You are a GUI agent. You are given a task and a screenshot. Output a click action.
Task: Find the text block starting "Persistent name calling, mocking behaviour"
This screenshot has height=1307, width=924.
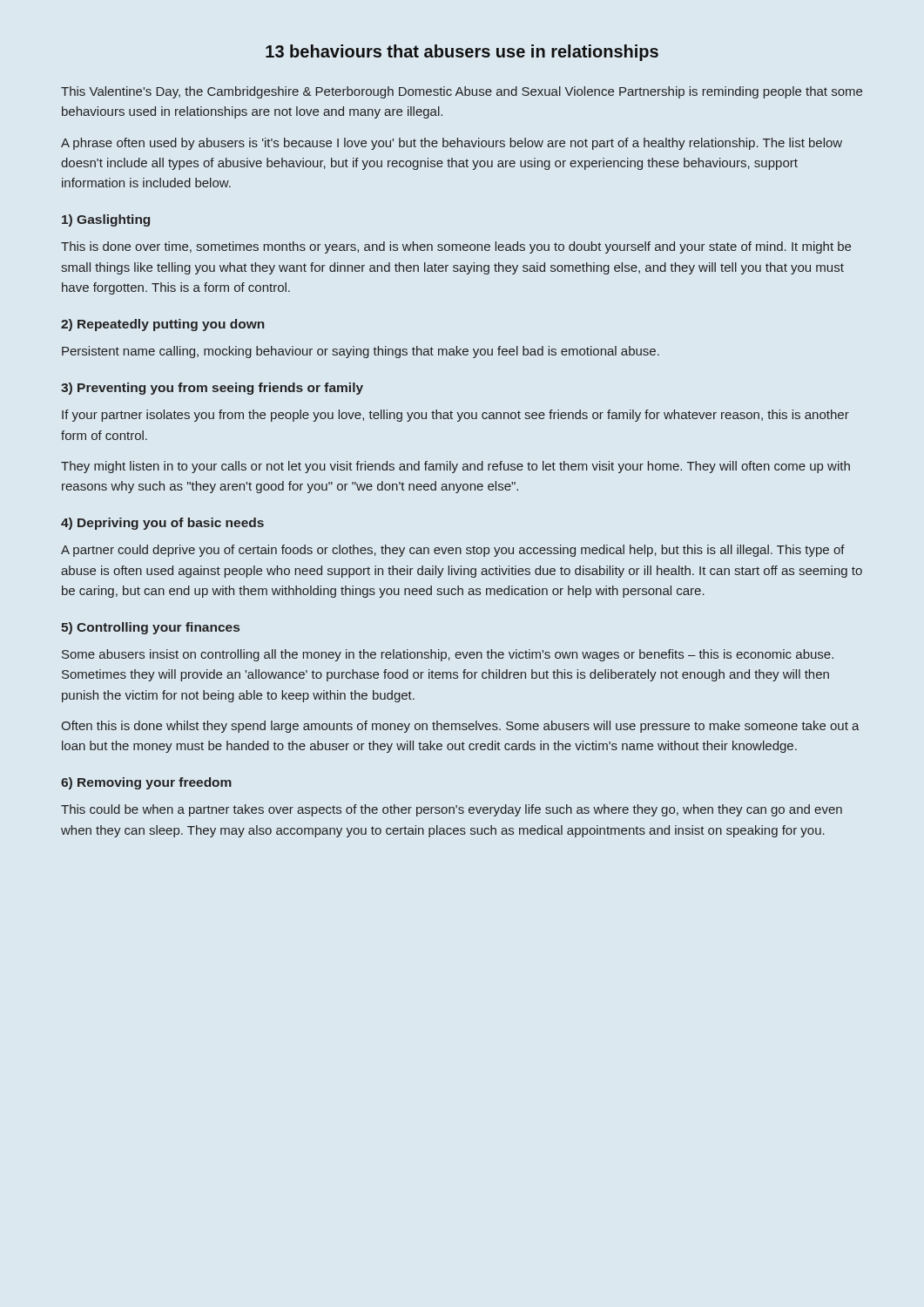tap(360, 351)
